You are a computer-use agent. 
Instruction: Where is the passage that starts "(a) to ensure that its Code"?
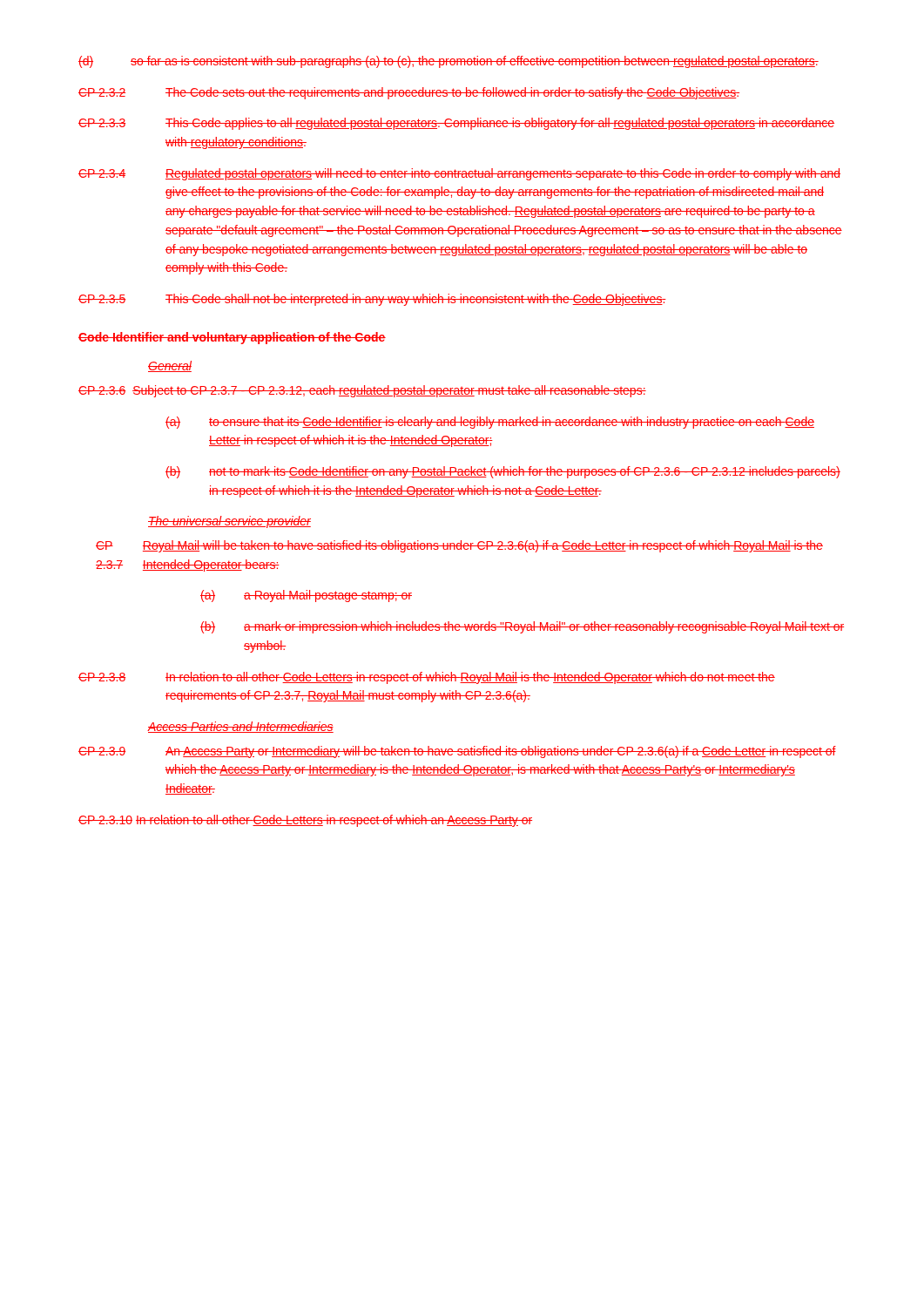coord(506,432)
